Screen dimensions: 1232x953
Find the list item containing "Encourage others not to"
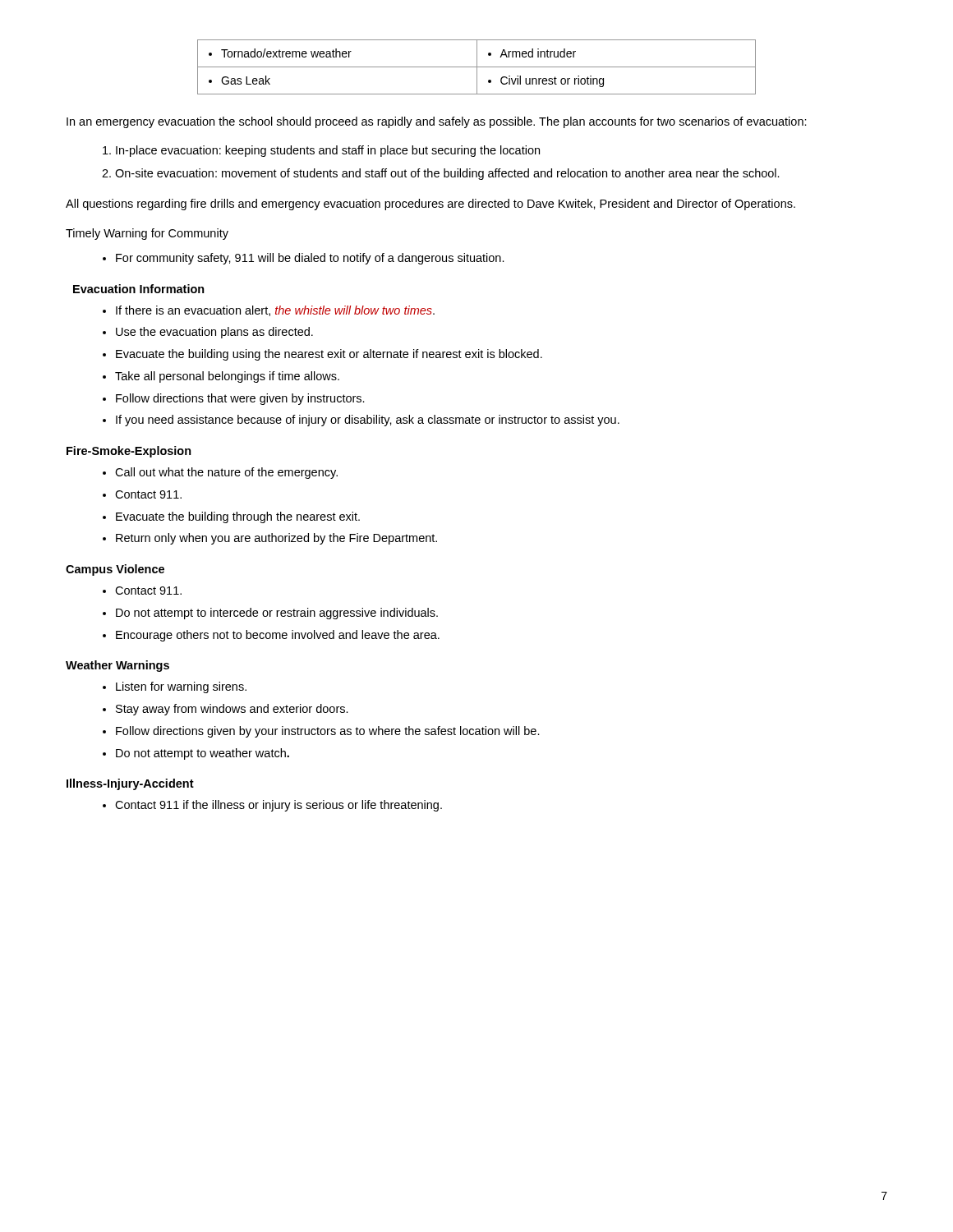point(278,635)
